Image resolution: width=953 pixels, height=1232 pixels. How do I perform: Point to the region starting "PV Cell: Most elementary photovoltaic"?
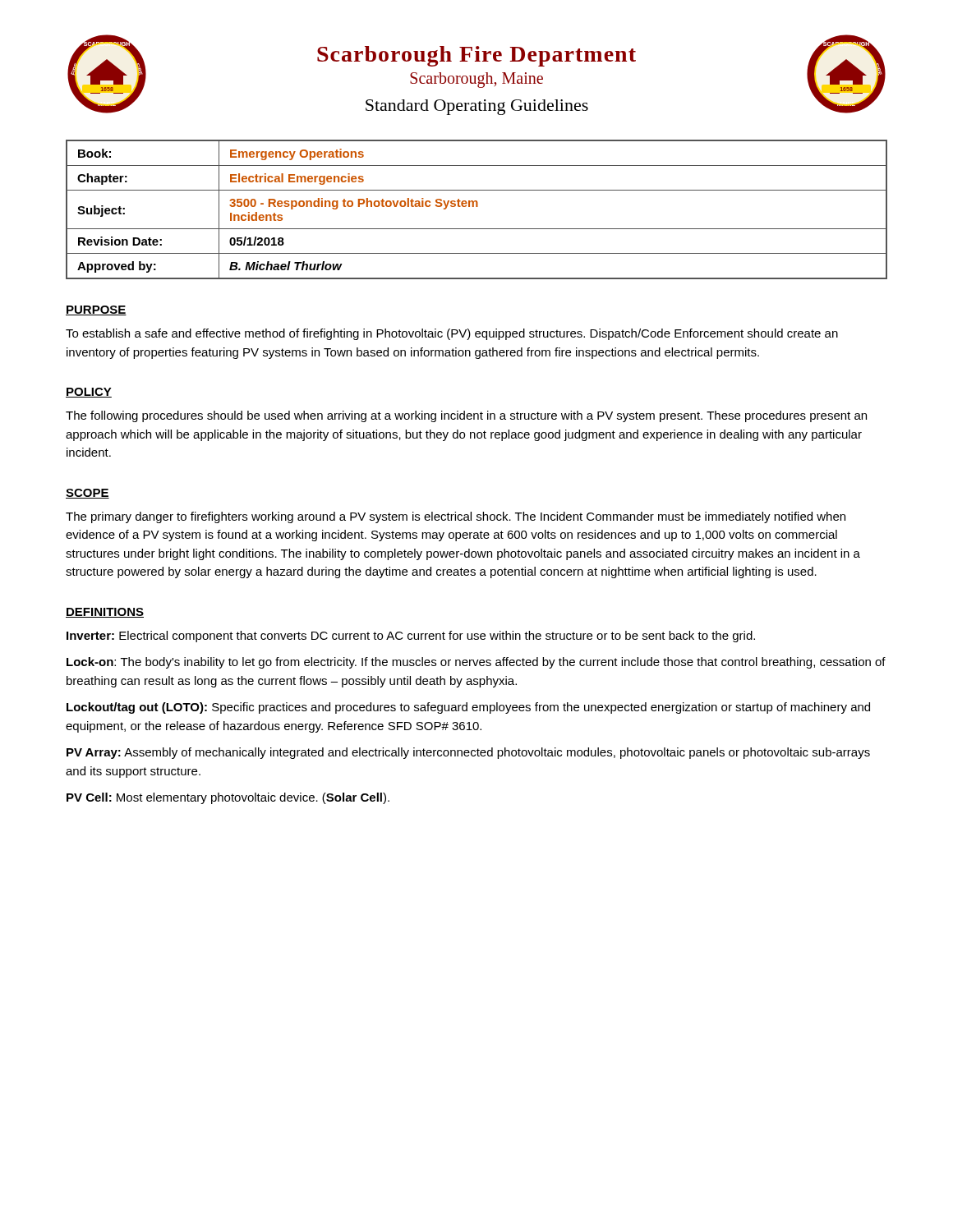coord(228,797)
